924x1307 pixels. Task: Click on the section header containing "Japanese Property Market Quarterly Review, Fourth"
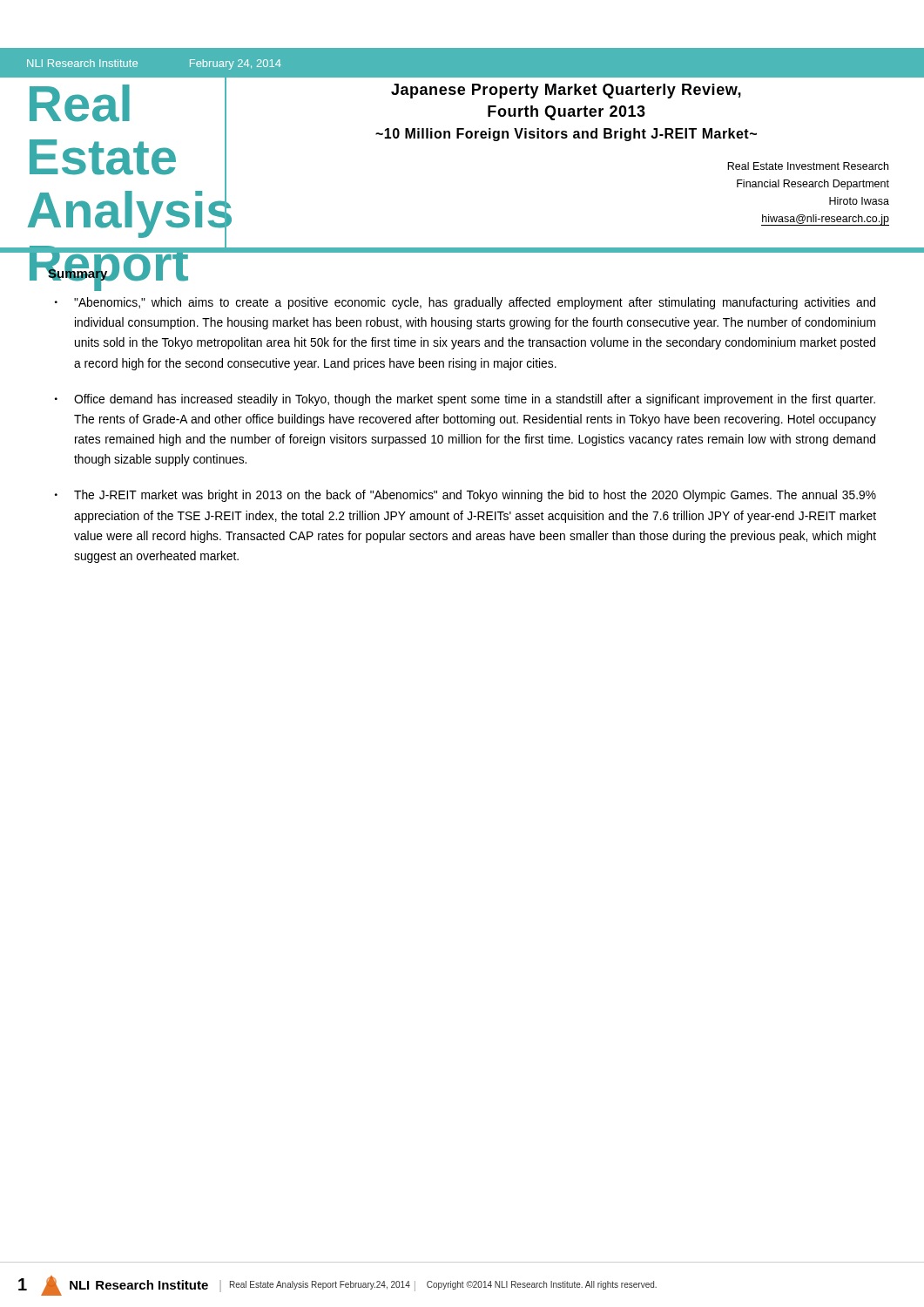coord(566,91)
